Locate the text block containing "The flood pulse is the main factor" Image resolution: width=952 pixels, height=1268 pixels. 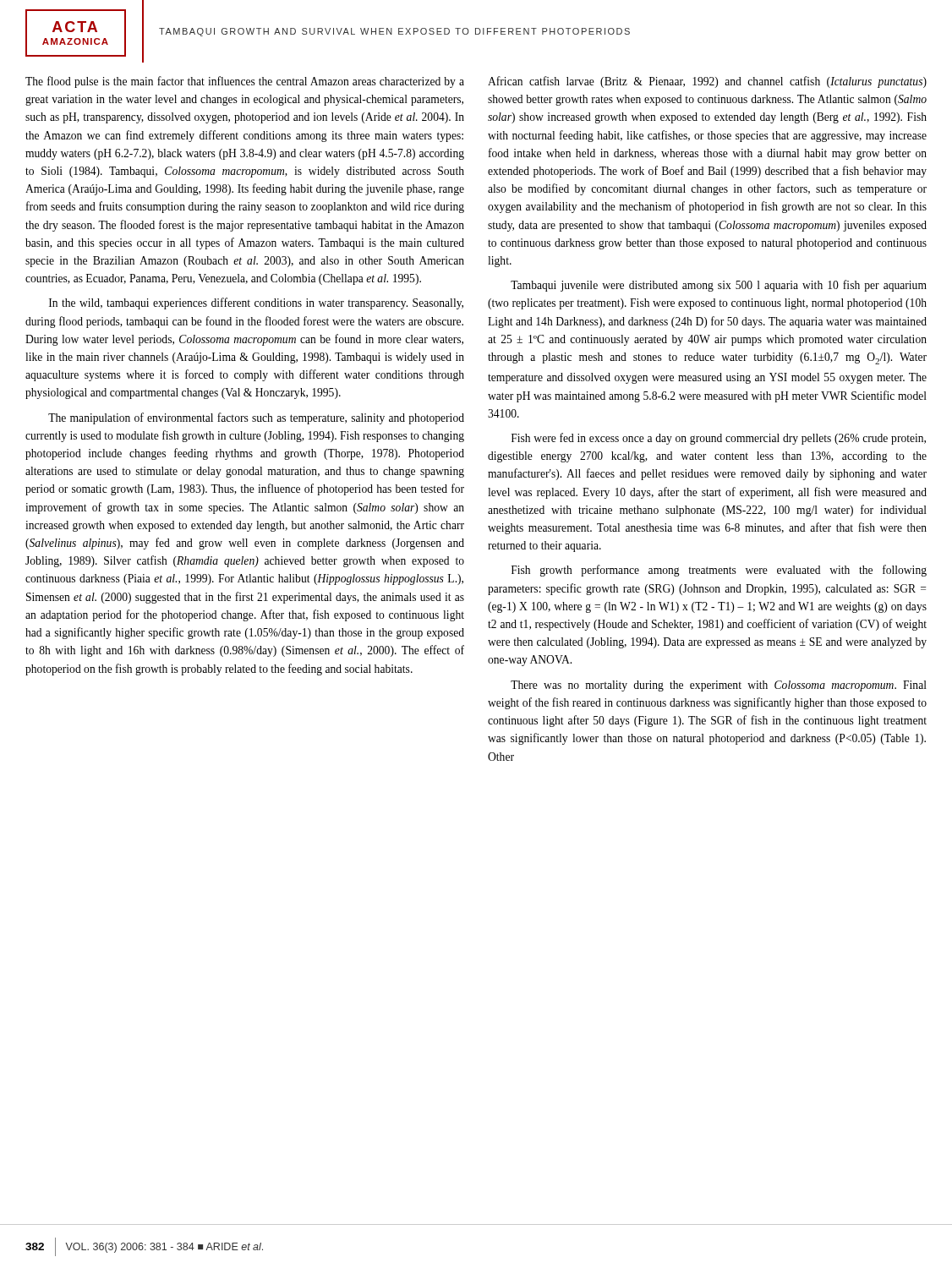coord(245,375)
